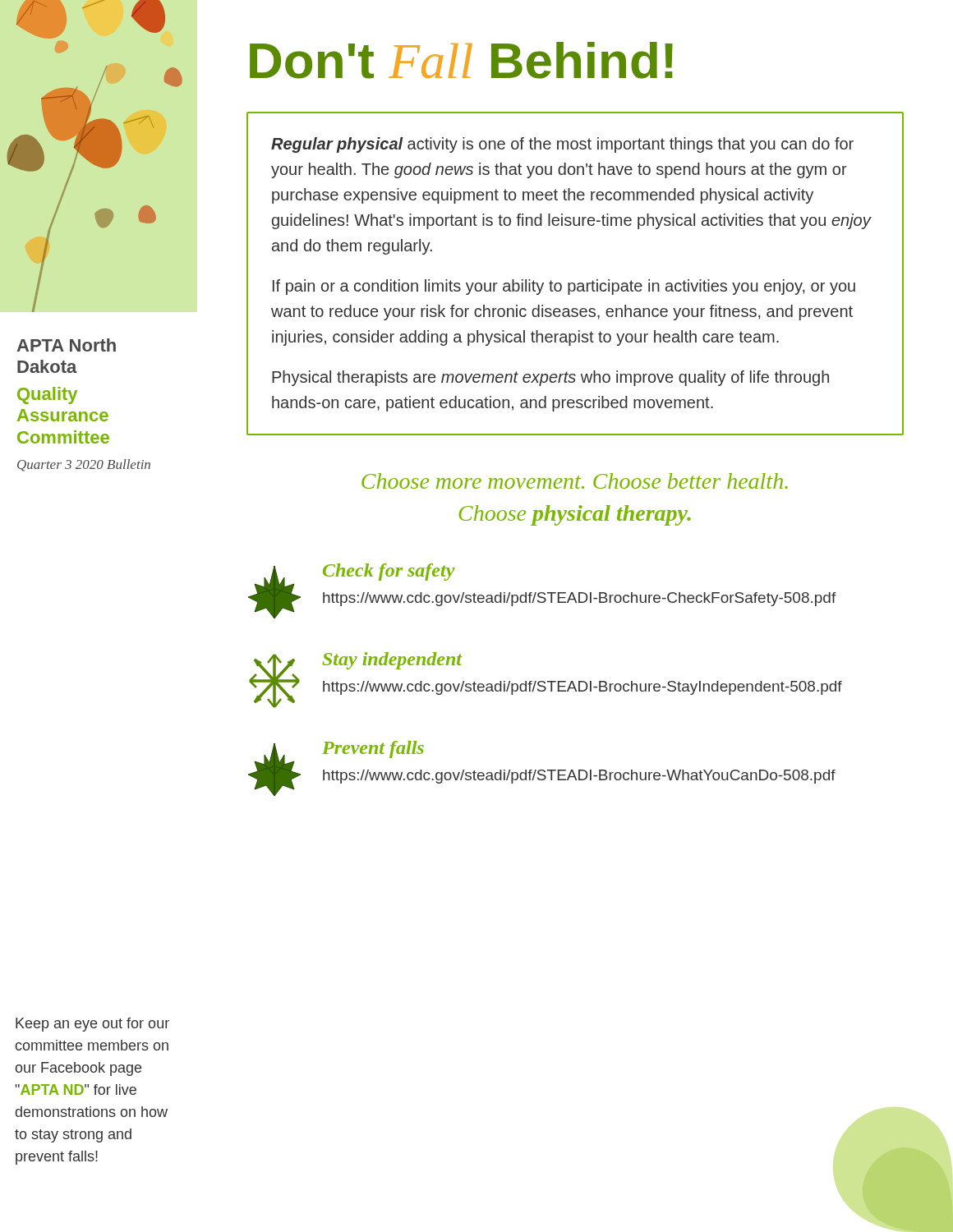
Task: Find the text block with the text "Choose more movement. Choose better"
Action: pos(575,497)
